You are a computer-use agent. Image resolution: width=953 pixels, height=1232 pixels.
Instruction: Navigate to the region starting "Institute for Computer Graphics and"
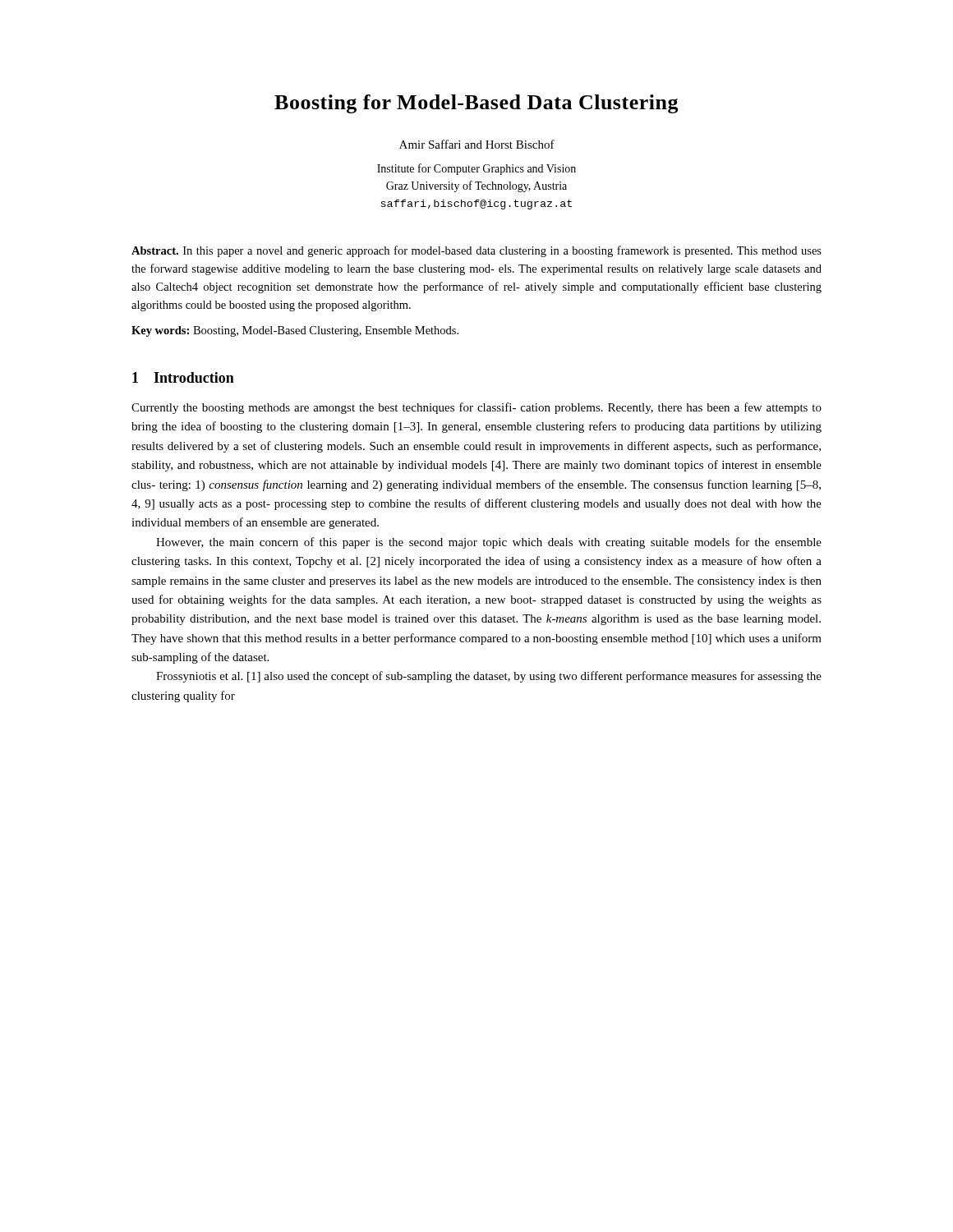coord(476,186)
